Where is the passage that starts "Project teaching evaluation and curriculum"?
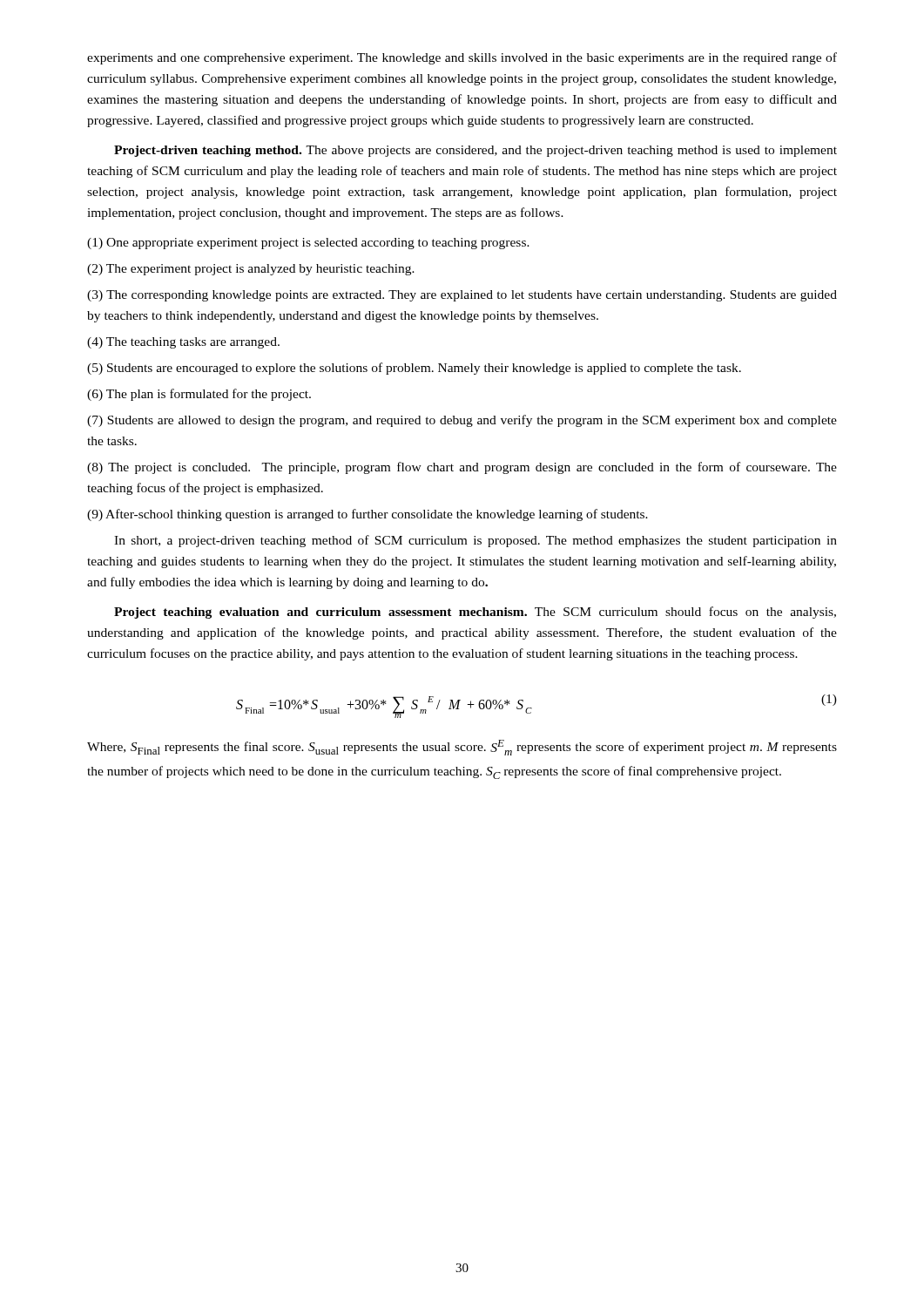 (462, 633)
